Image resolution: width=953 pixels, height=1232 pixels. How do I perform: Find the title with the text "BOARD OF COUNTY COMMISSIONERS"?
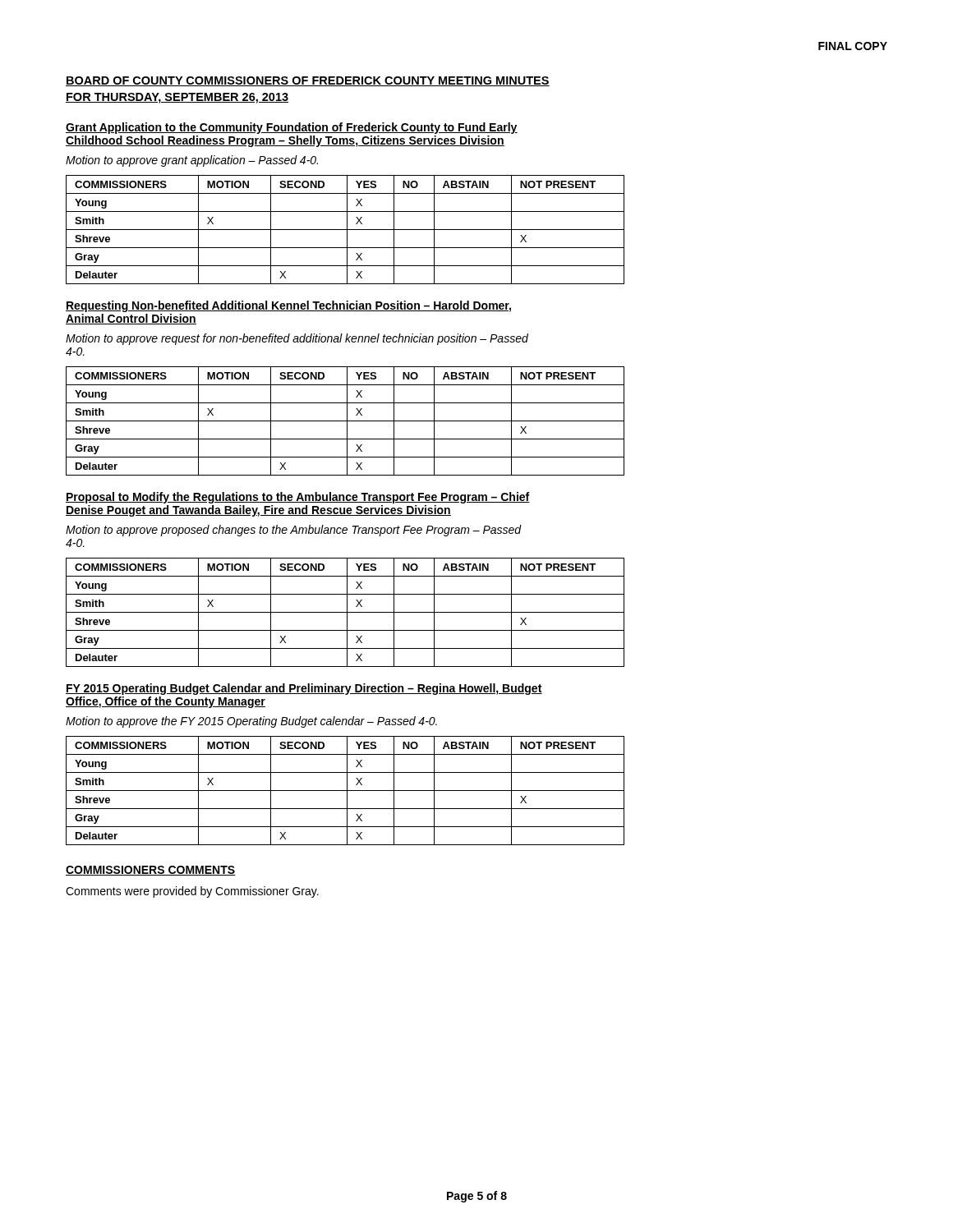coord(307,89)
